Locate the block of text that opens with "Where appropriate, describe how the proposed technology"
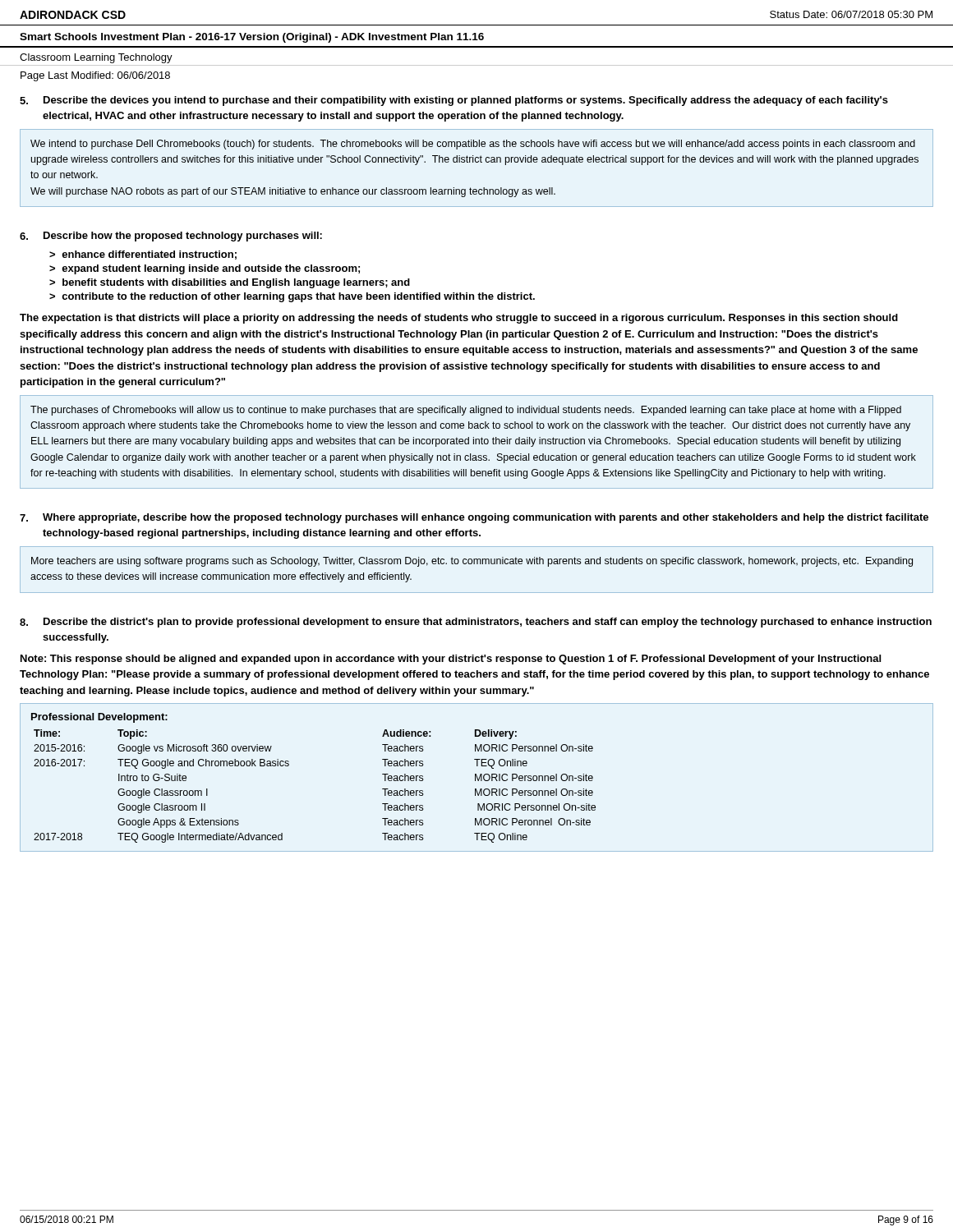This screenshot has height=1232, width=953. (x=486, y=525)
